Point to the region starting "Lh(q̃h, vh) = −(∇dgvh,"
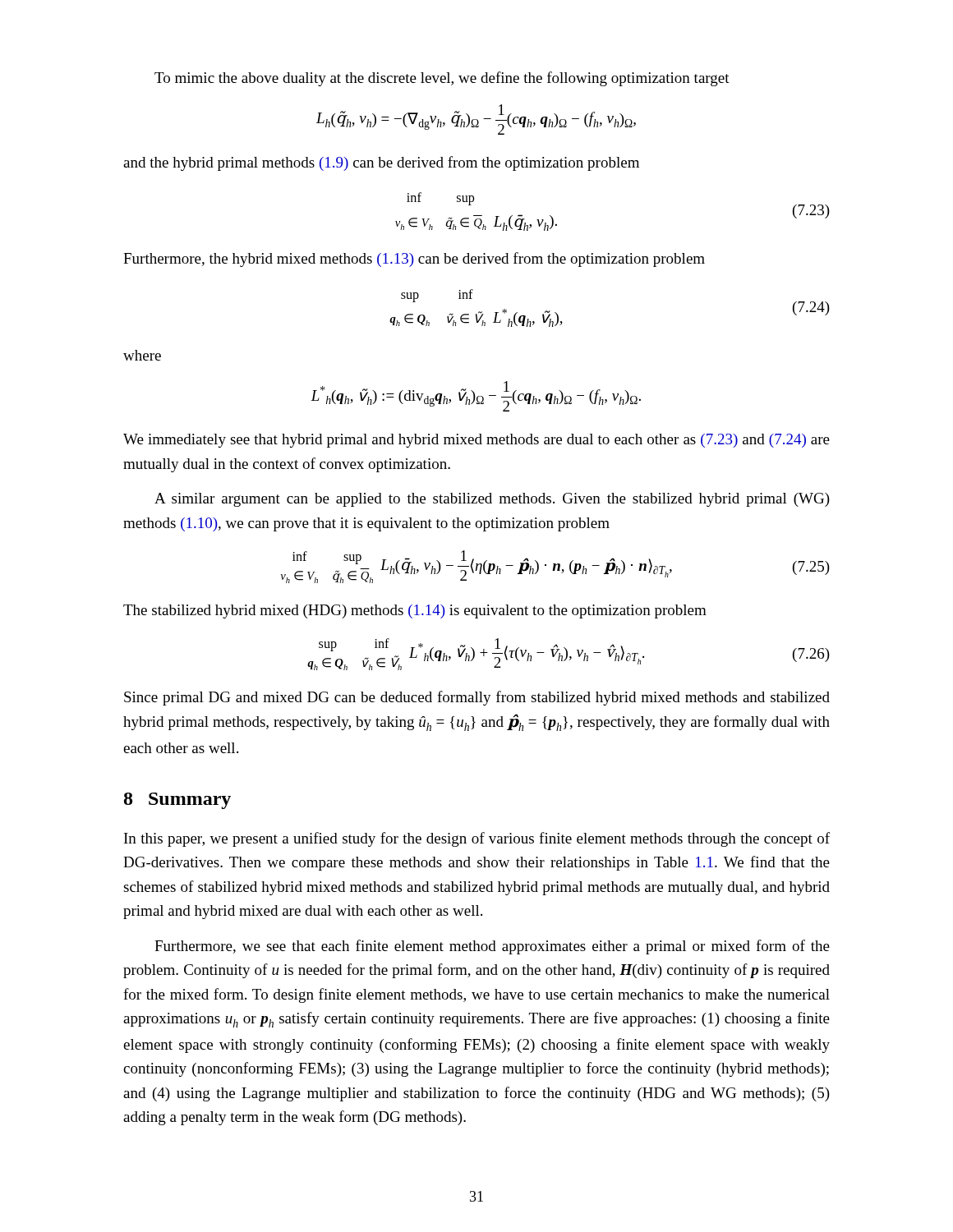 [476, 120]
